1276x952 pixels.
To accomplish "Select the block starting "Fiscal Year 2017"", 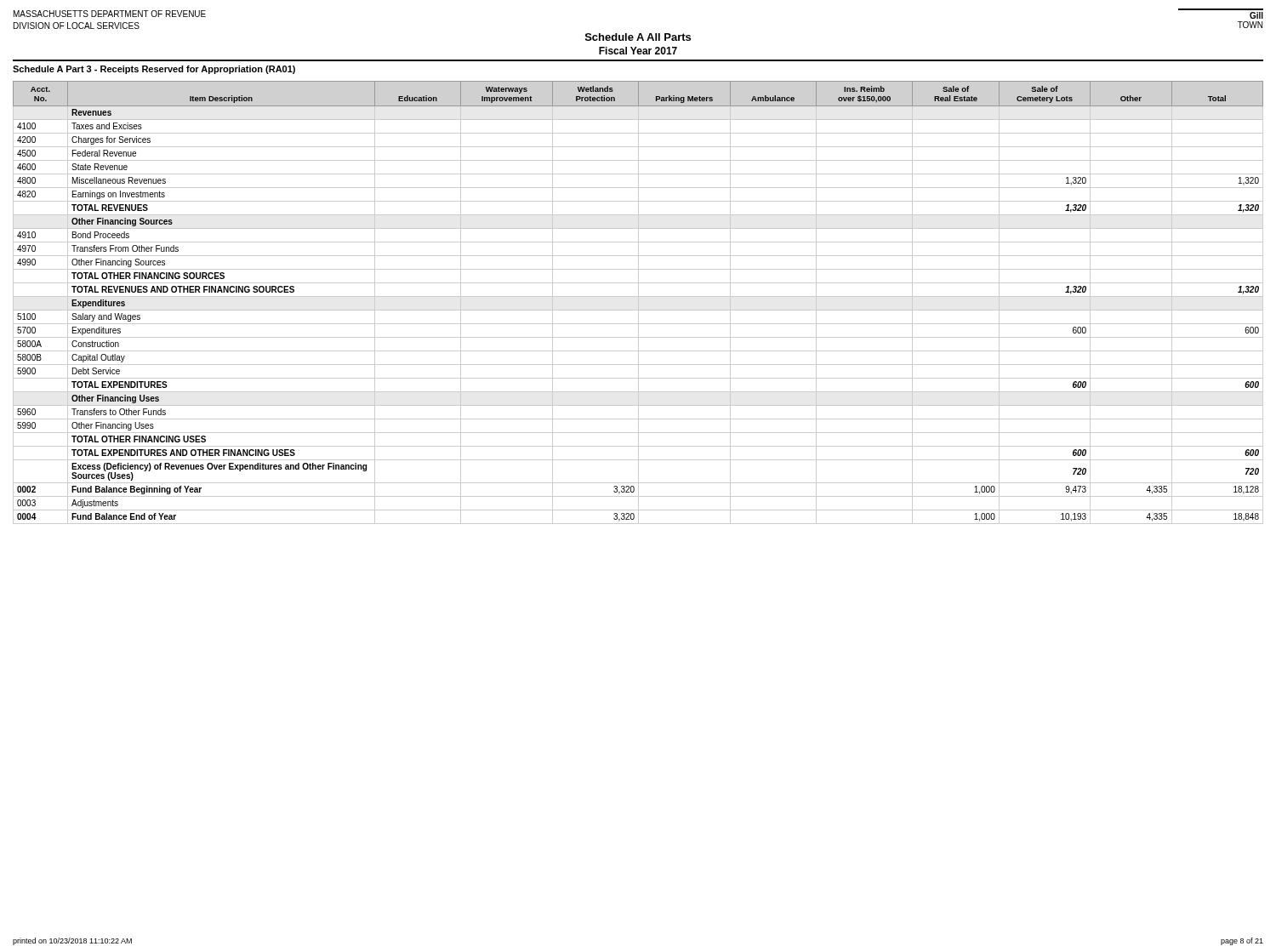I will pos(638,51).
